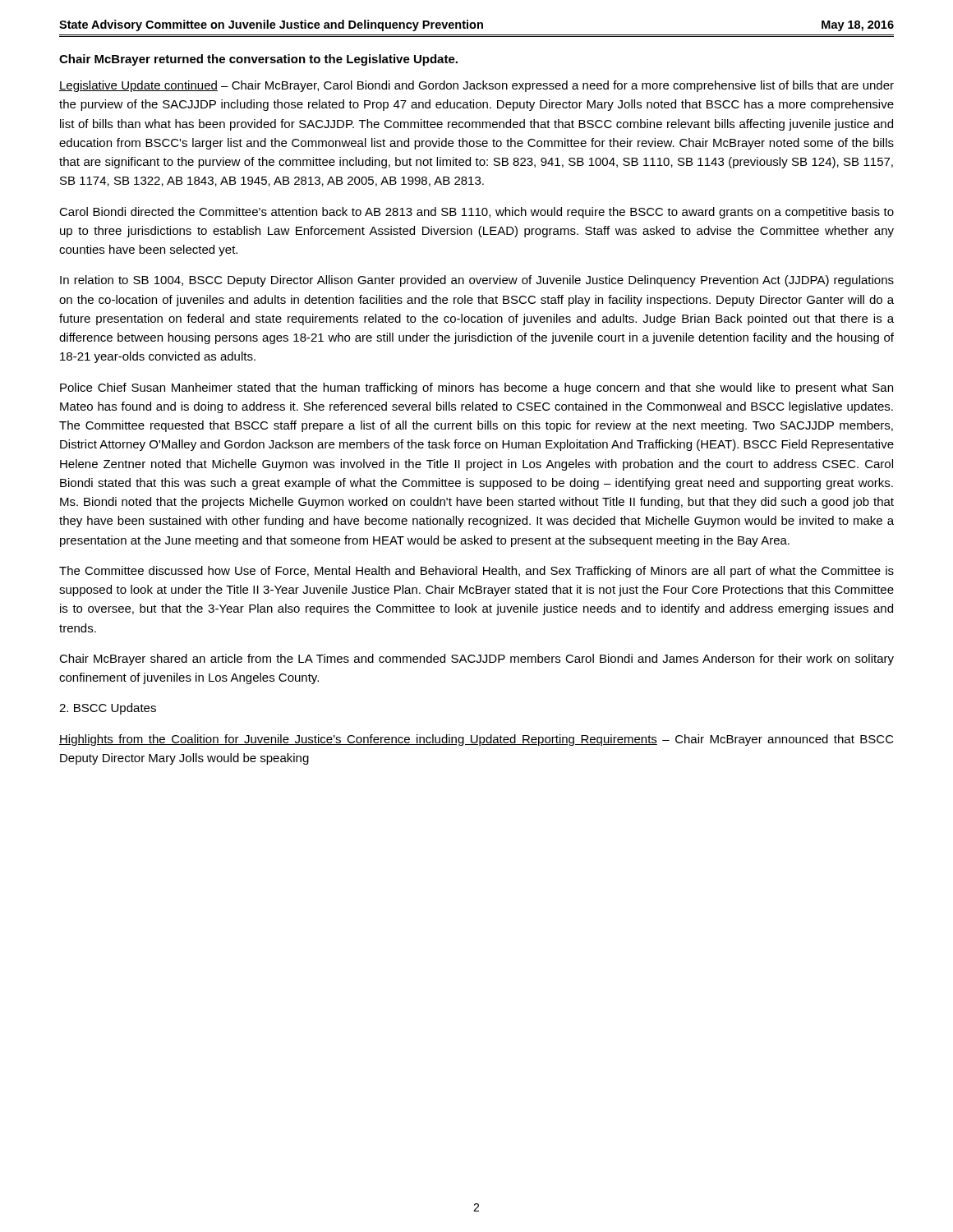Find the text block containing "Highlights from the"

pos(476,748)
